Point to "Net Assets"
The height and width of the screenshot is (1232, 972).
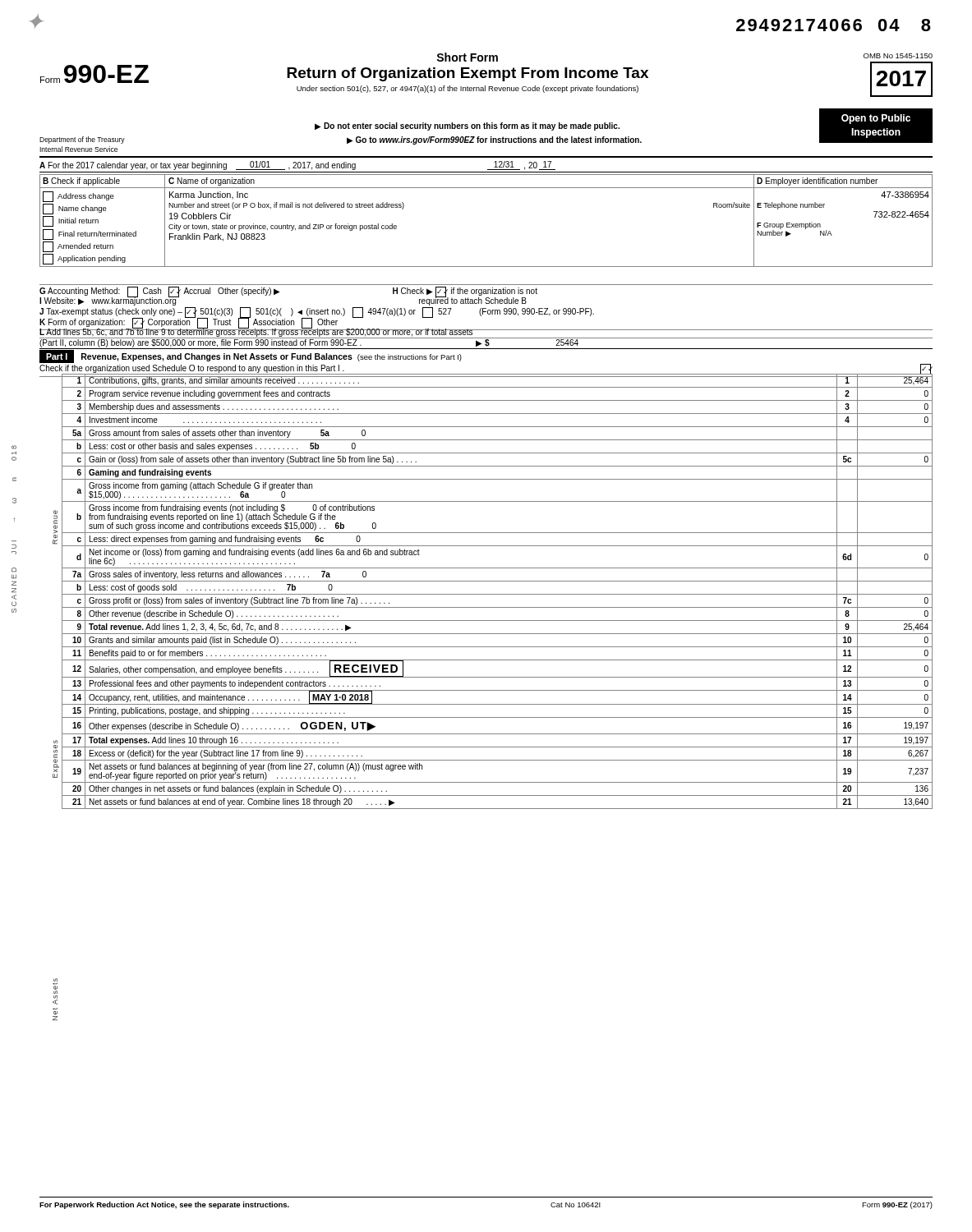[x=55, y=999]
